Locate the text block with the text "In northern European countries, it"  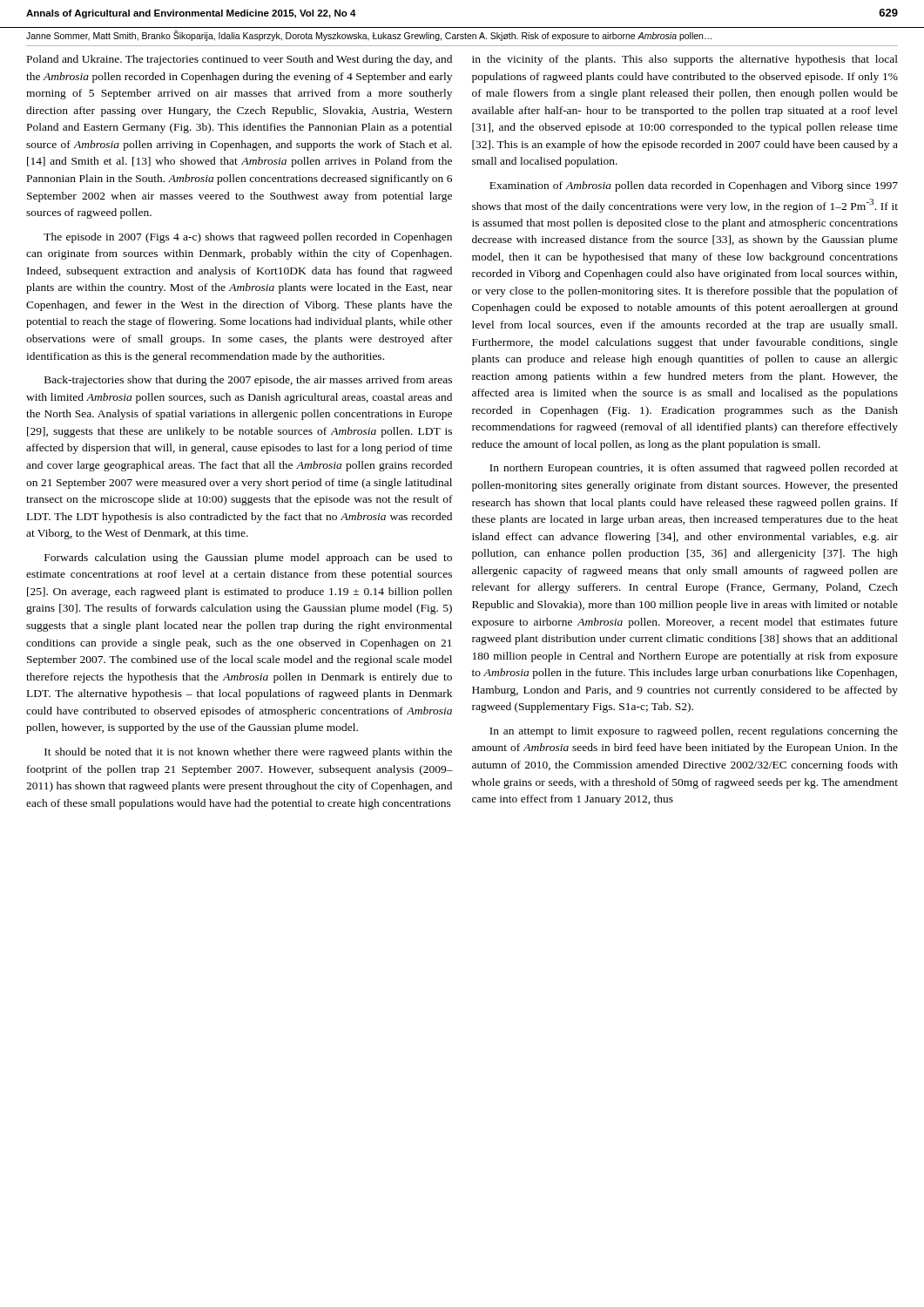[685, 587]
